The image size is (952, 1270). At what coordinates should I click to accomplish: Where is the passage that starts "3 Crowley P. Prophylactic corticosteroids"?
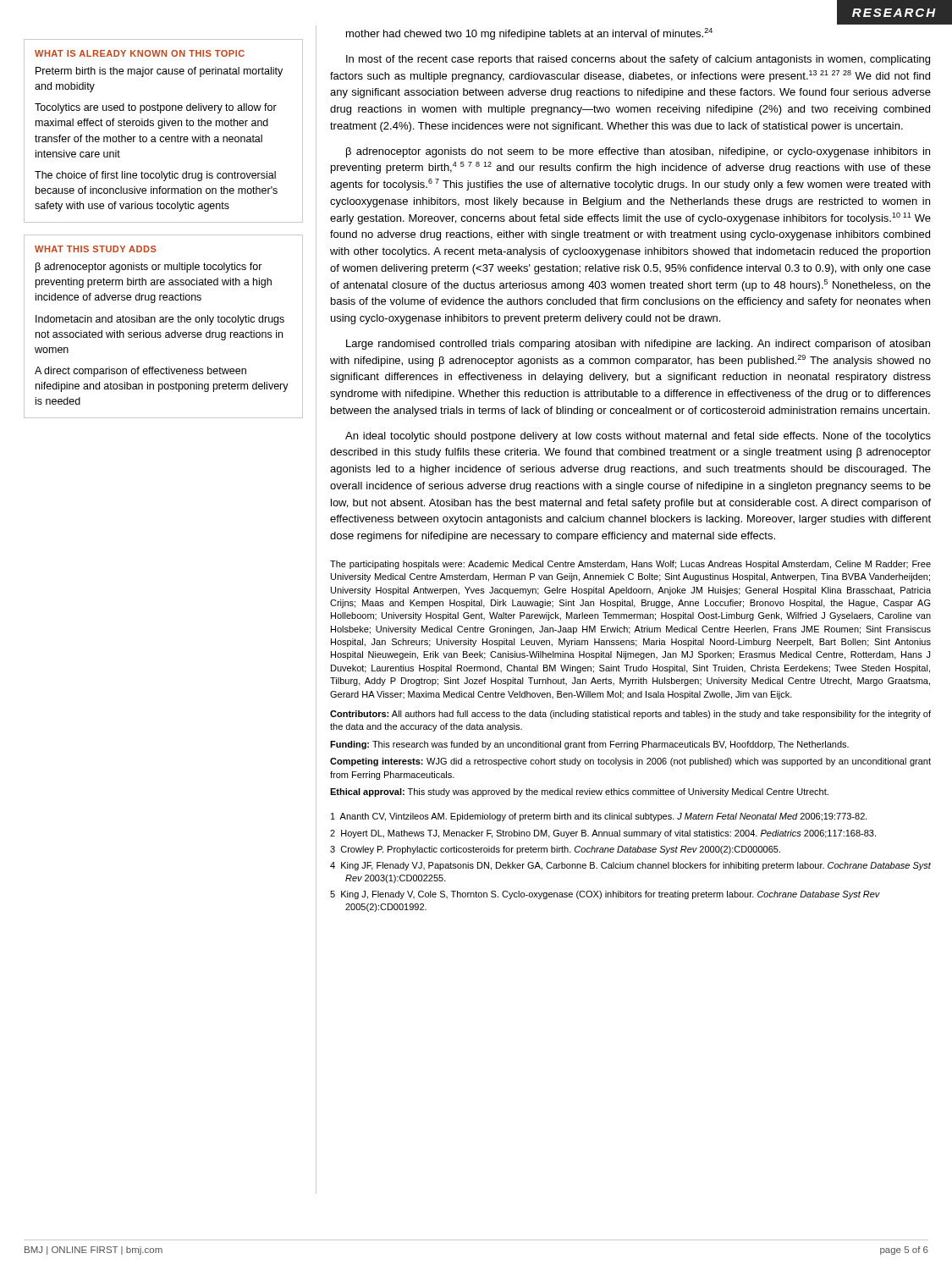(556, 849)
